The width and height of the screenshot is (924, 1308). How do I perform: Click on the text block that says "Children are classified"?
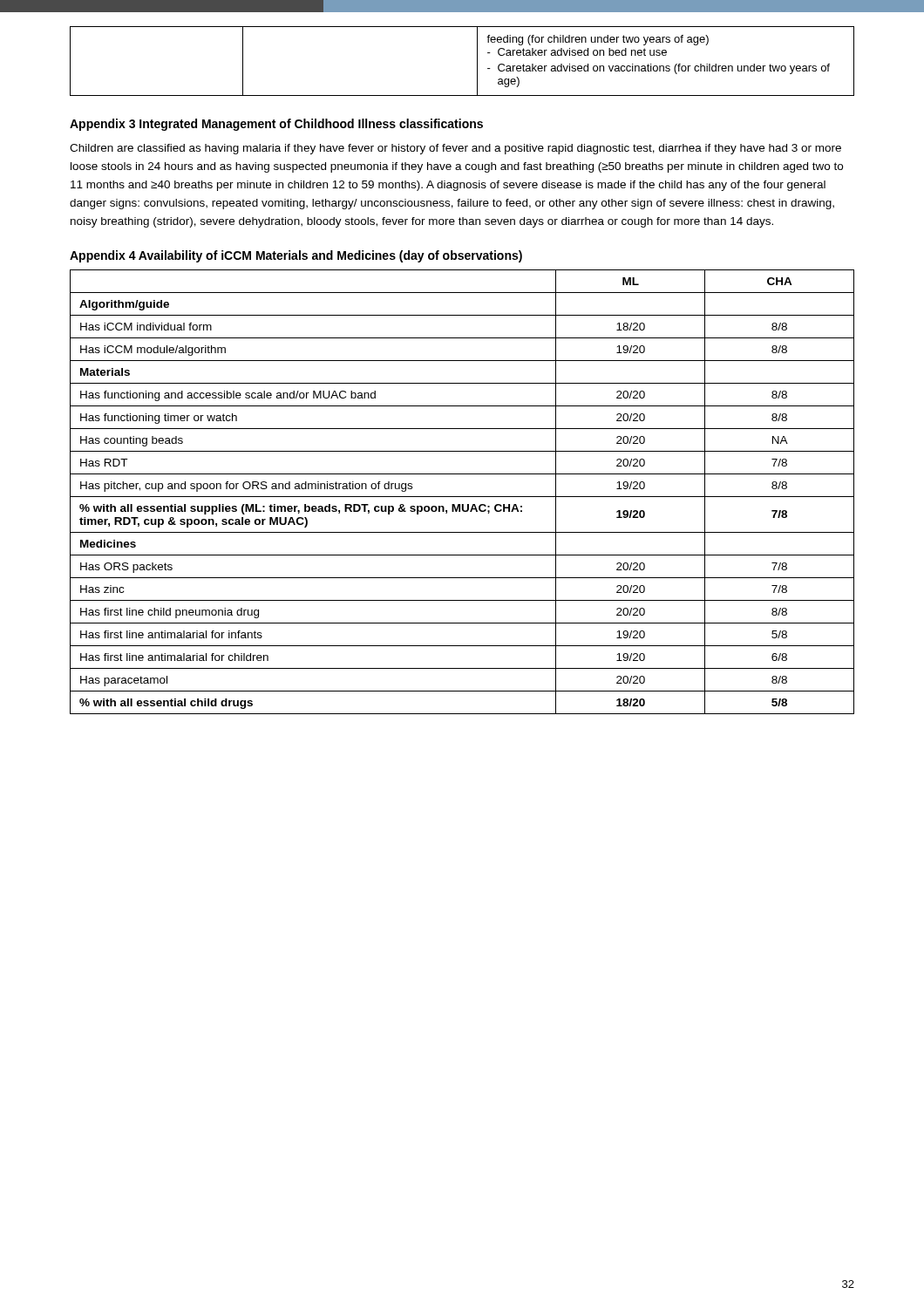click(457, 184)
